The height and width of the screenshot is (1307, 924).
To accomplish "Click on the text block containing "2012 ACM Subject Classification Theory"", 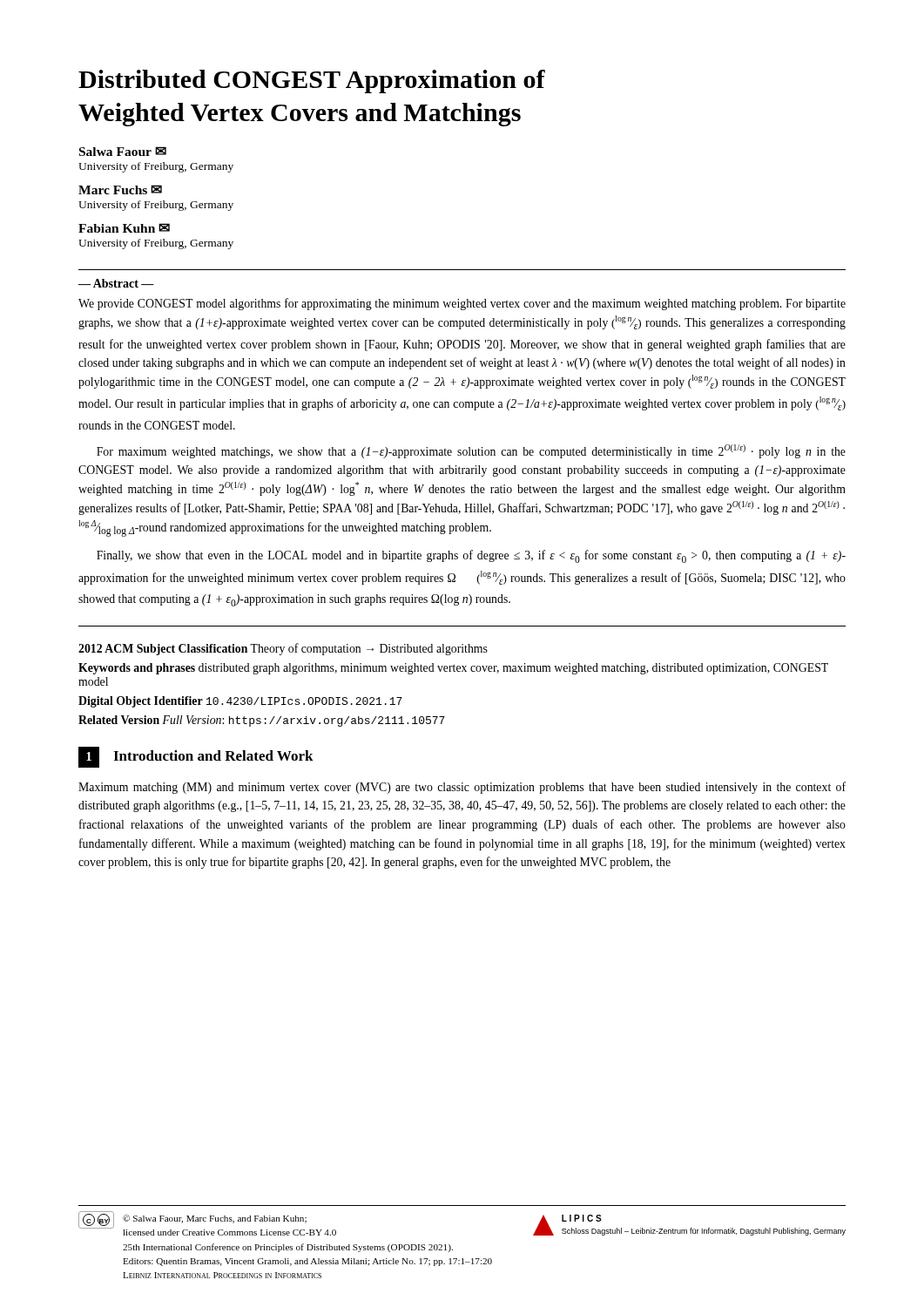I will (283, 648).
